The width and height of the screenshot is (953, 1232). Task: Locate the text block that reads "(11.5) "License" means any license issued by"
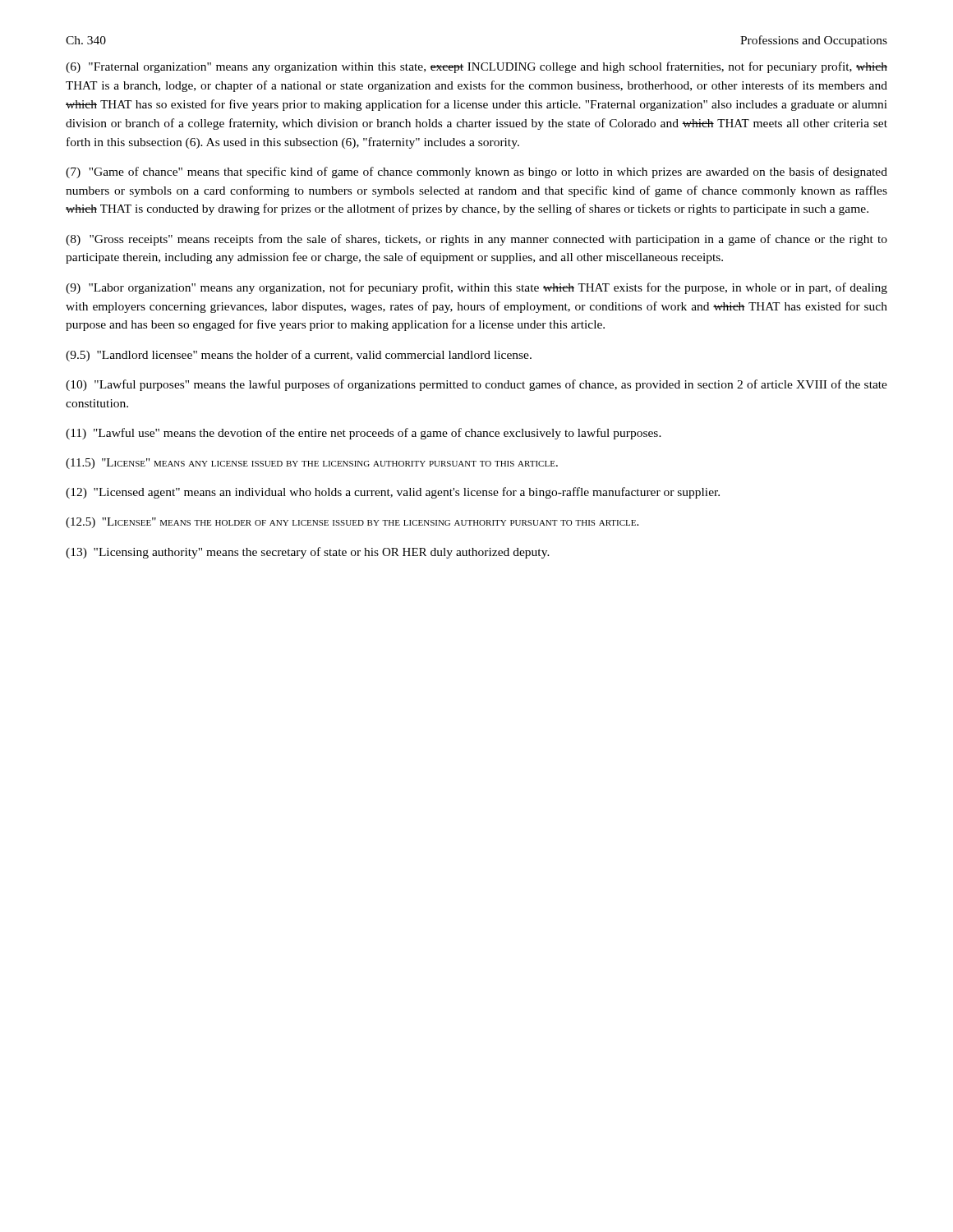312,462
